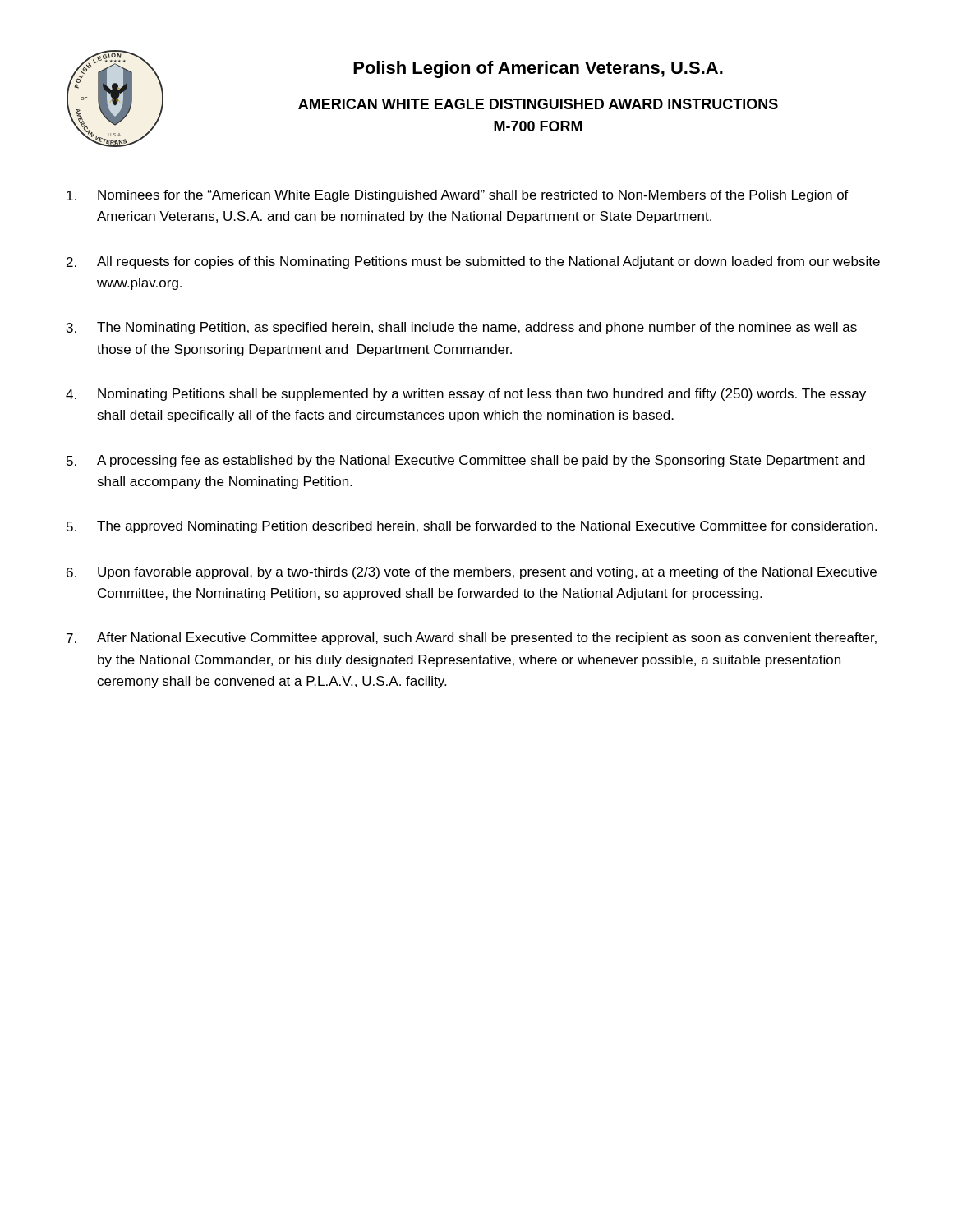The height and width of the screenshot is (1232, 953).
Task: Find the list item with the text "3. The Nominating Petition, as specified herein, shall"
Action: (x=476, y=339)
